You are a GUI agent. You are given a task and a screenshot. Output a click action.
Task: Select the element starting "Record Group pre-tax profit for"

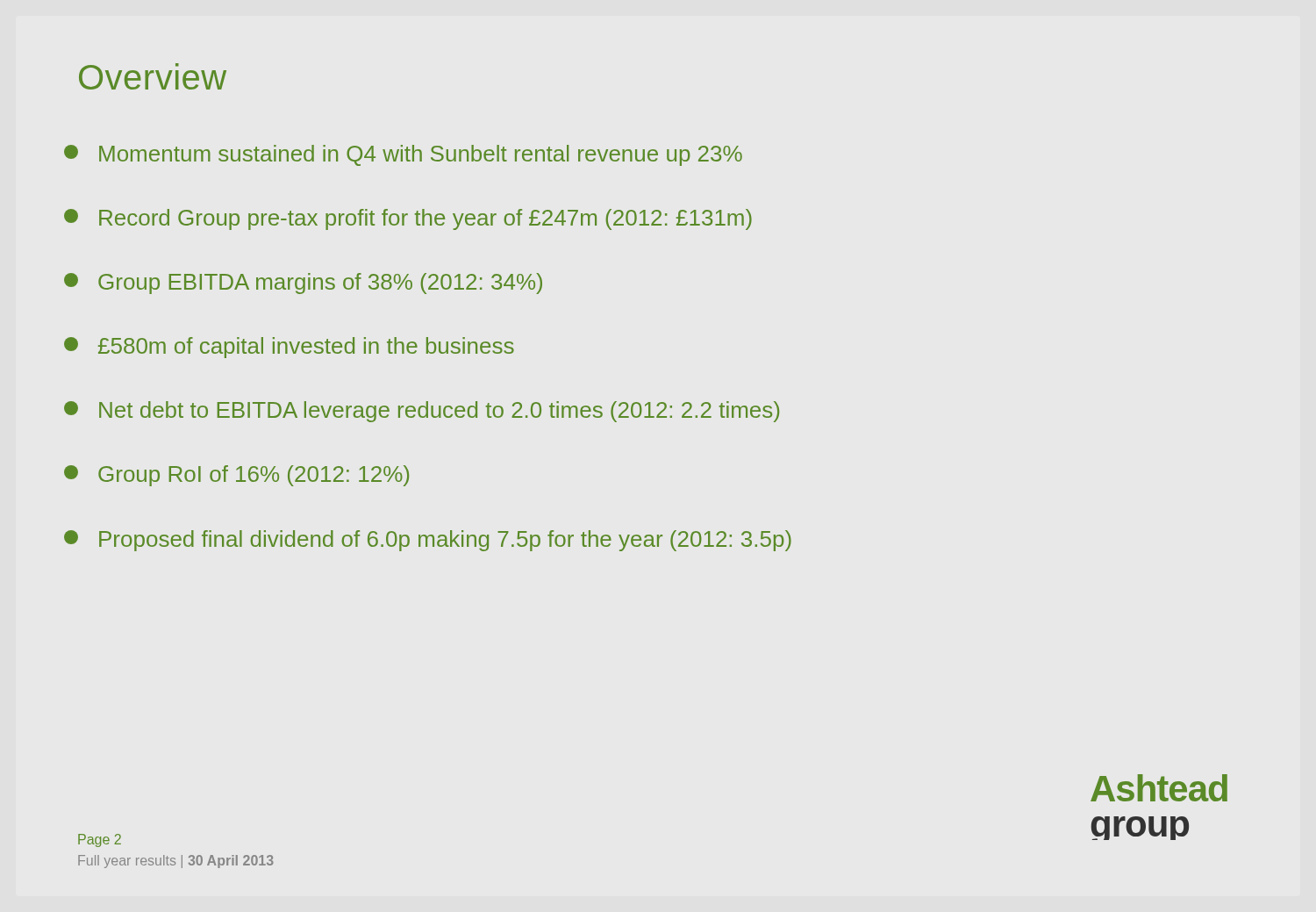408,218
